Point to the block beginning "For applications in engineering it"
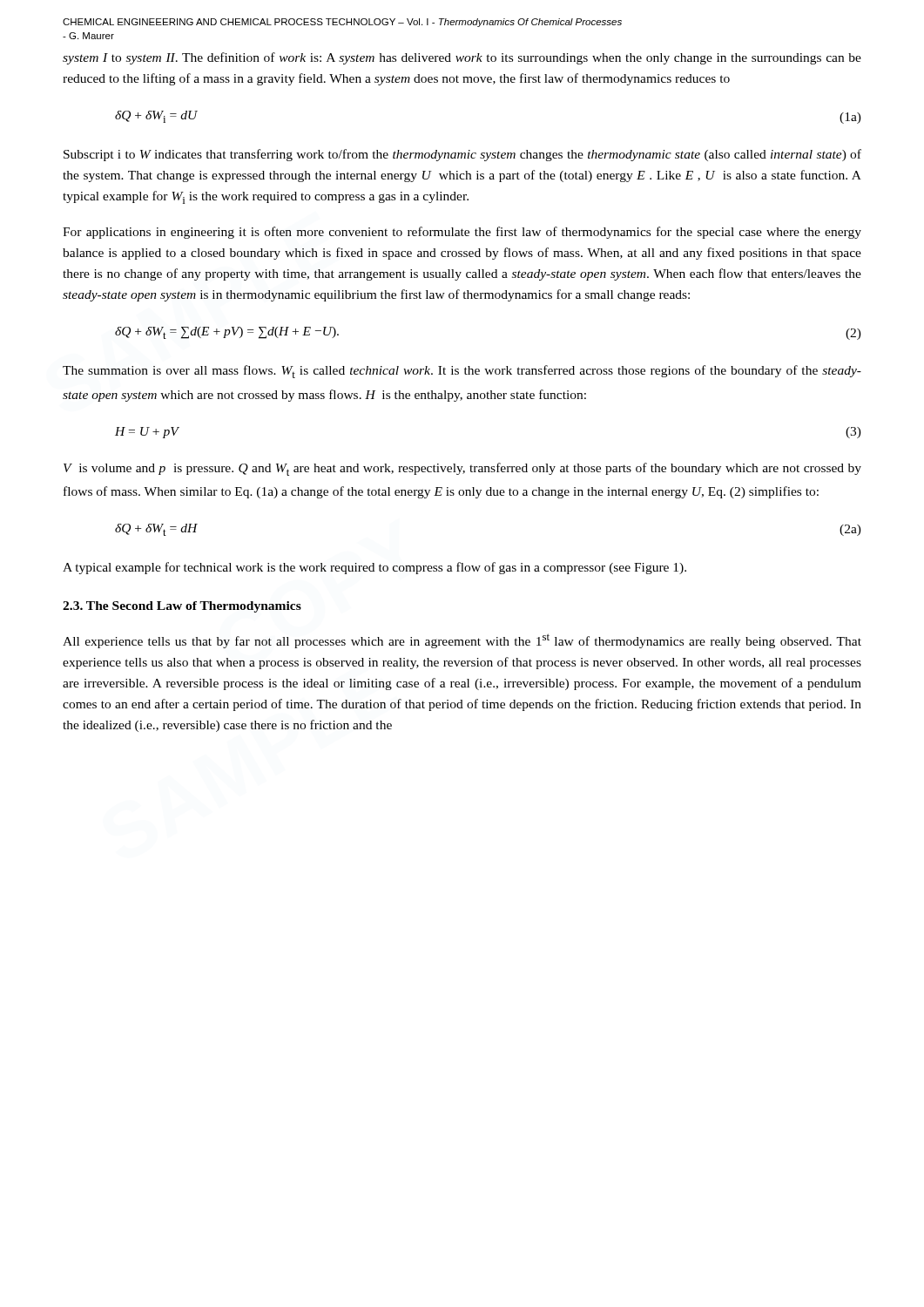Image resolution: width=924 pixels, height=1307 pixels. click(x=462, y=263)
